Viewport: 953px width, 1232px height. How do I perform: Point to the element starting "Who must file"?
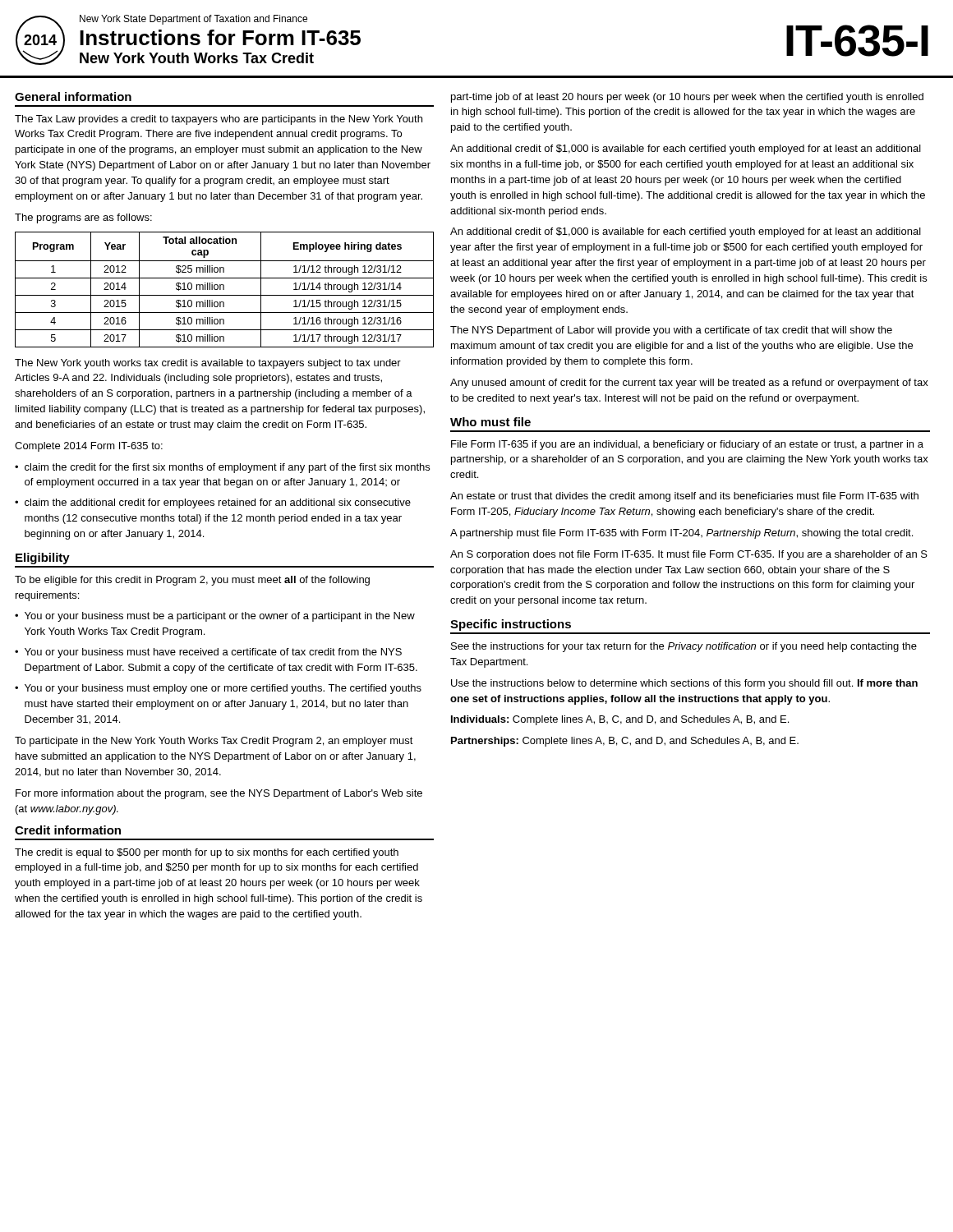click(491, 421)
